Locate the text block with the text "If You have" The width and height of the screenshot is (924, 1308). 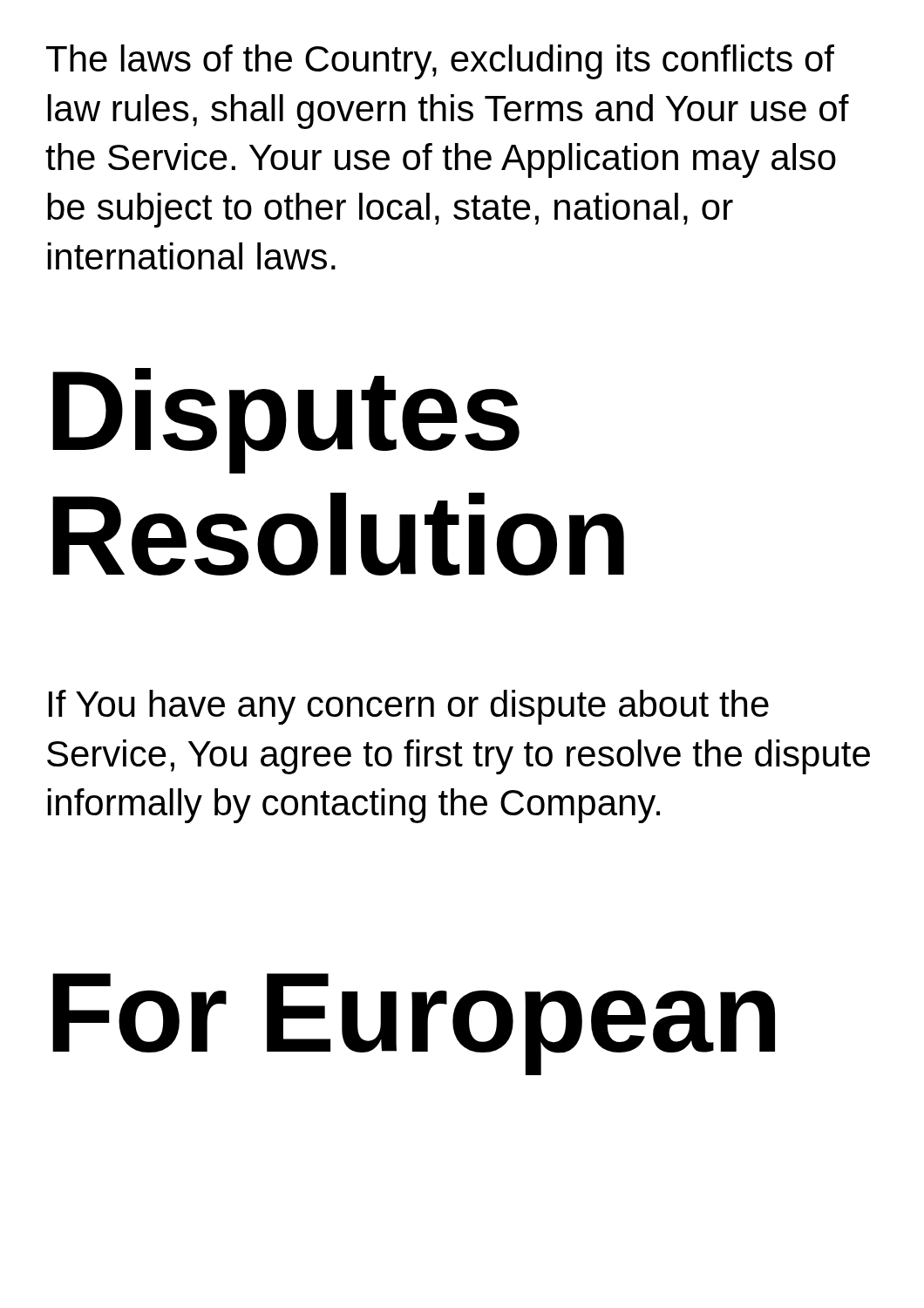[x=458, y=754]
